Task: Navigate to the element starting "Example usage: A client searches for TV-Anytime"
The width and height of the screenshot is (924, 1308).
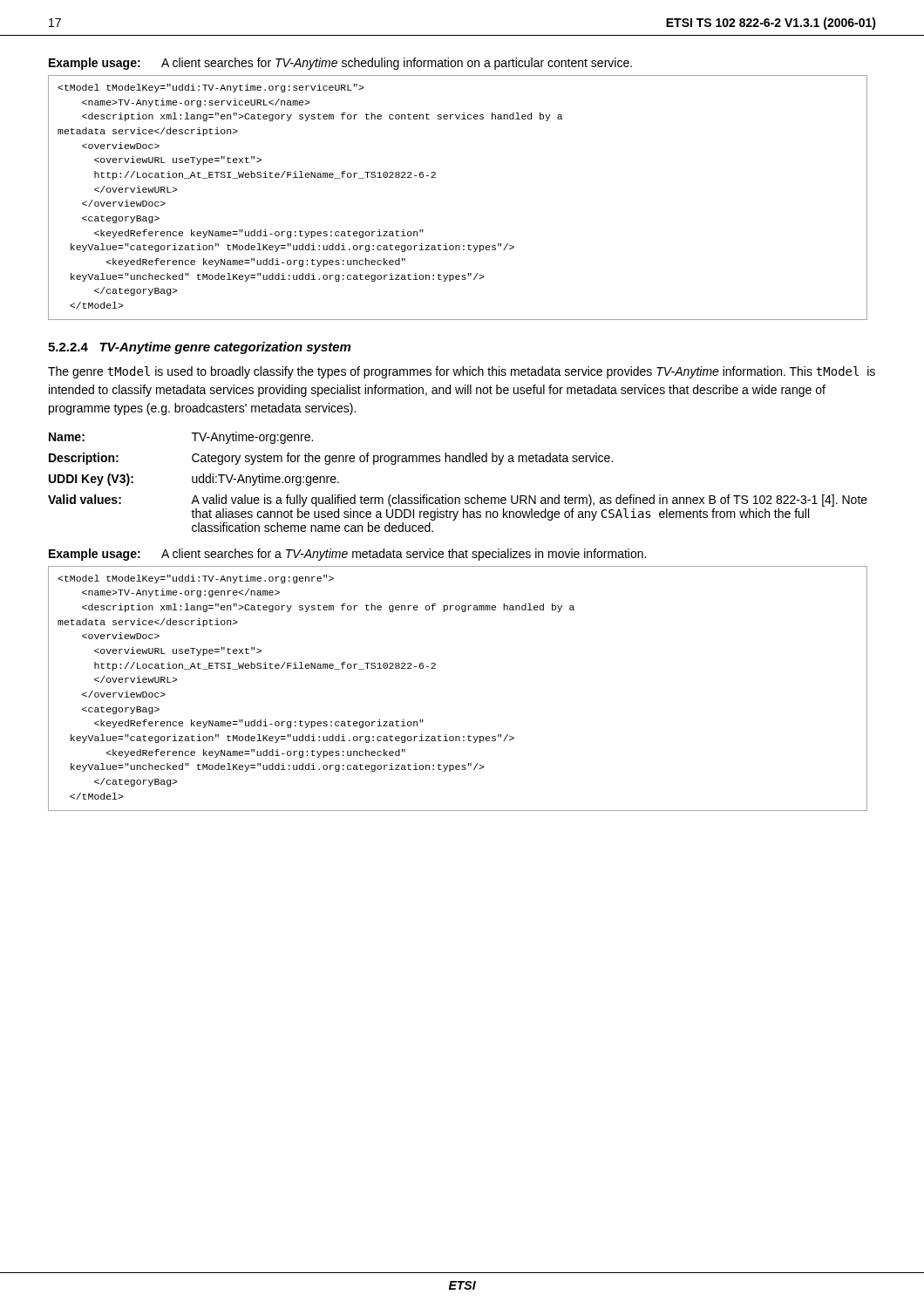Action: pyautogui.click(x=340, y=63)
